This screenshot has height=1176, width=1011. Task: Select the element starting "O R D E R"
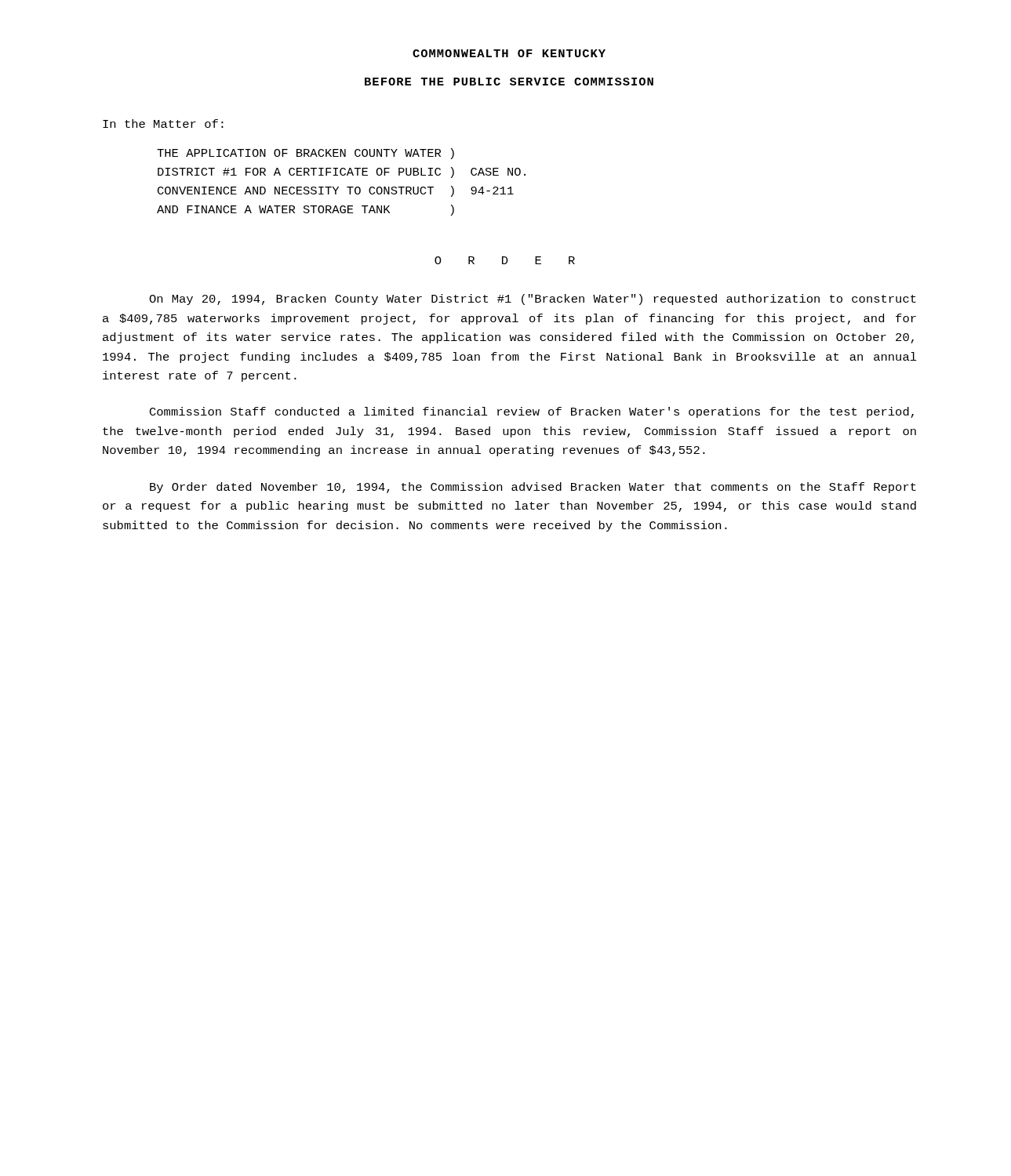509,261
